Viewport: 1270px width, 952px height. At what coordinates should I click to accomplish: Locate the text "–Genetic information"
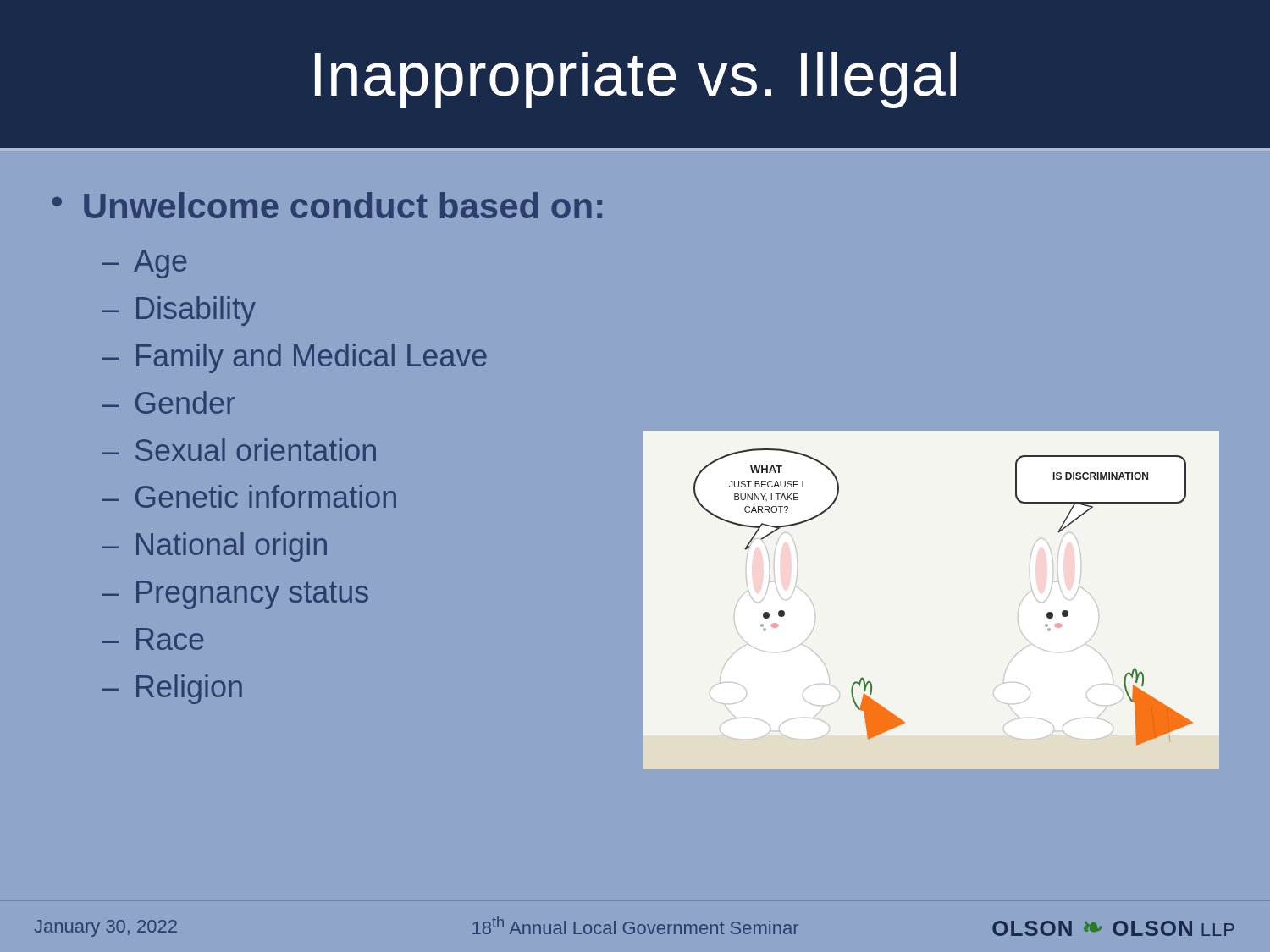pos(250,498)
